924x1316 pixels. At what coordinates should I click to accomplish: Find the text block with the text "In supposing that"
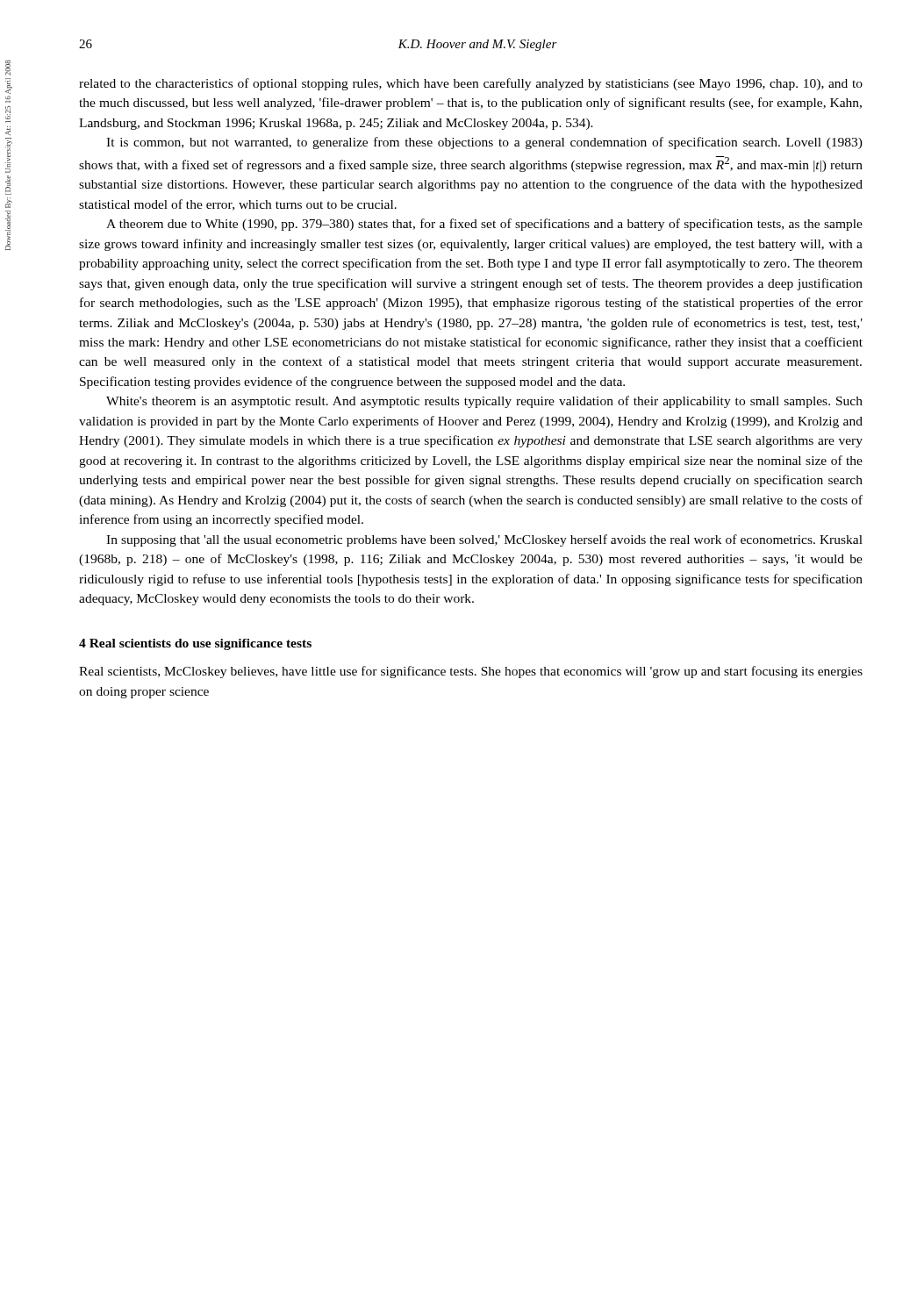pyautogui.click(x=471, y=569)
